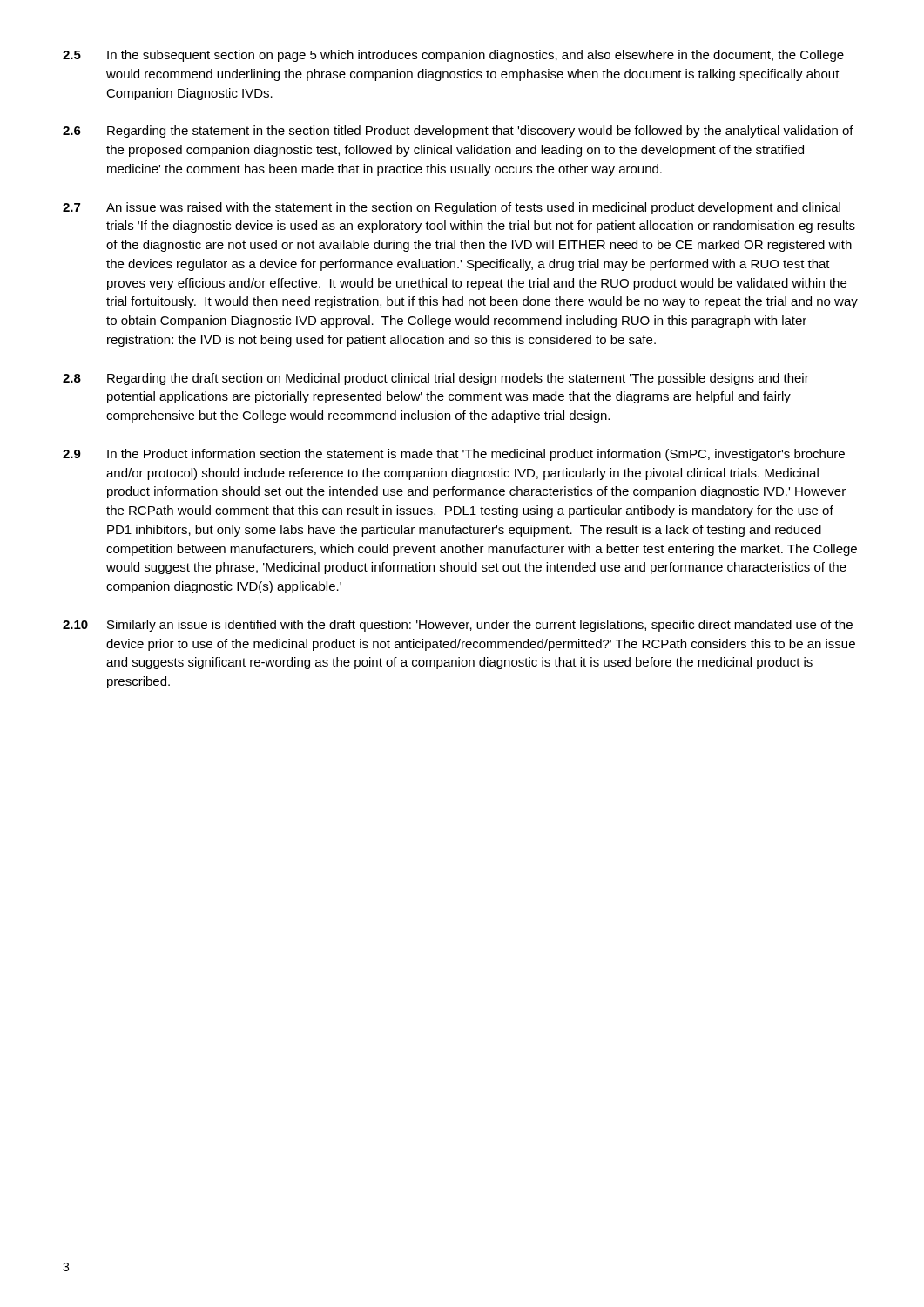
Task: Select the text starting "2.8 Regarding the"
Action: coord(462,397)
